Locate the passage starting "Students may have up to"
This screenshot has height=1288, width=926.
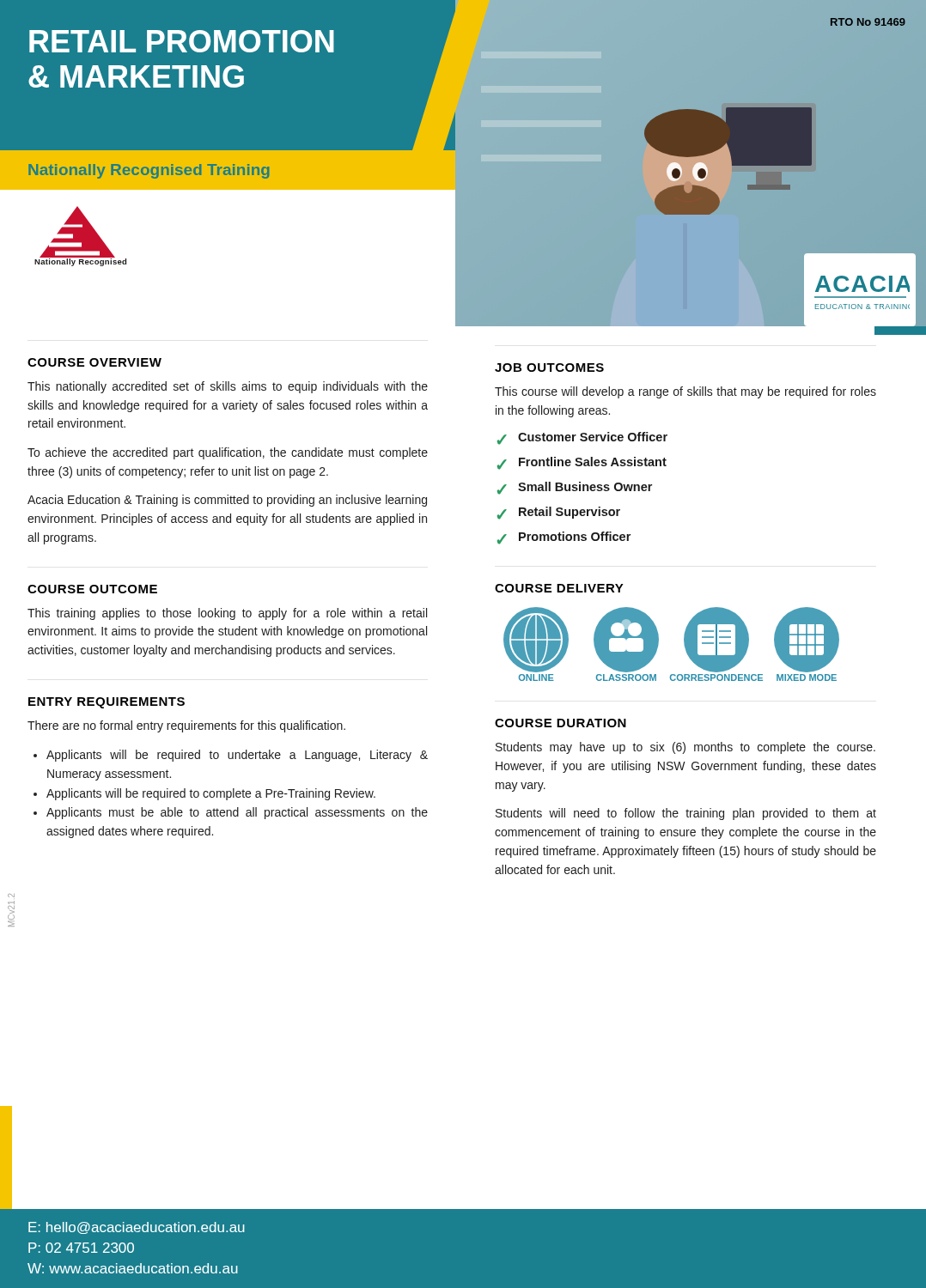[x=685, y=766]
